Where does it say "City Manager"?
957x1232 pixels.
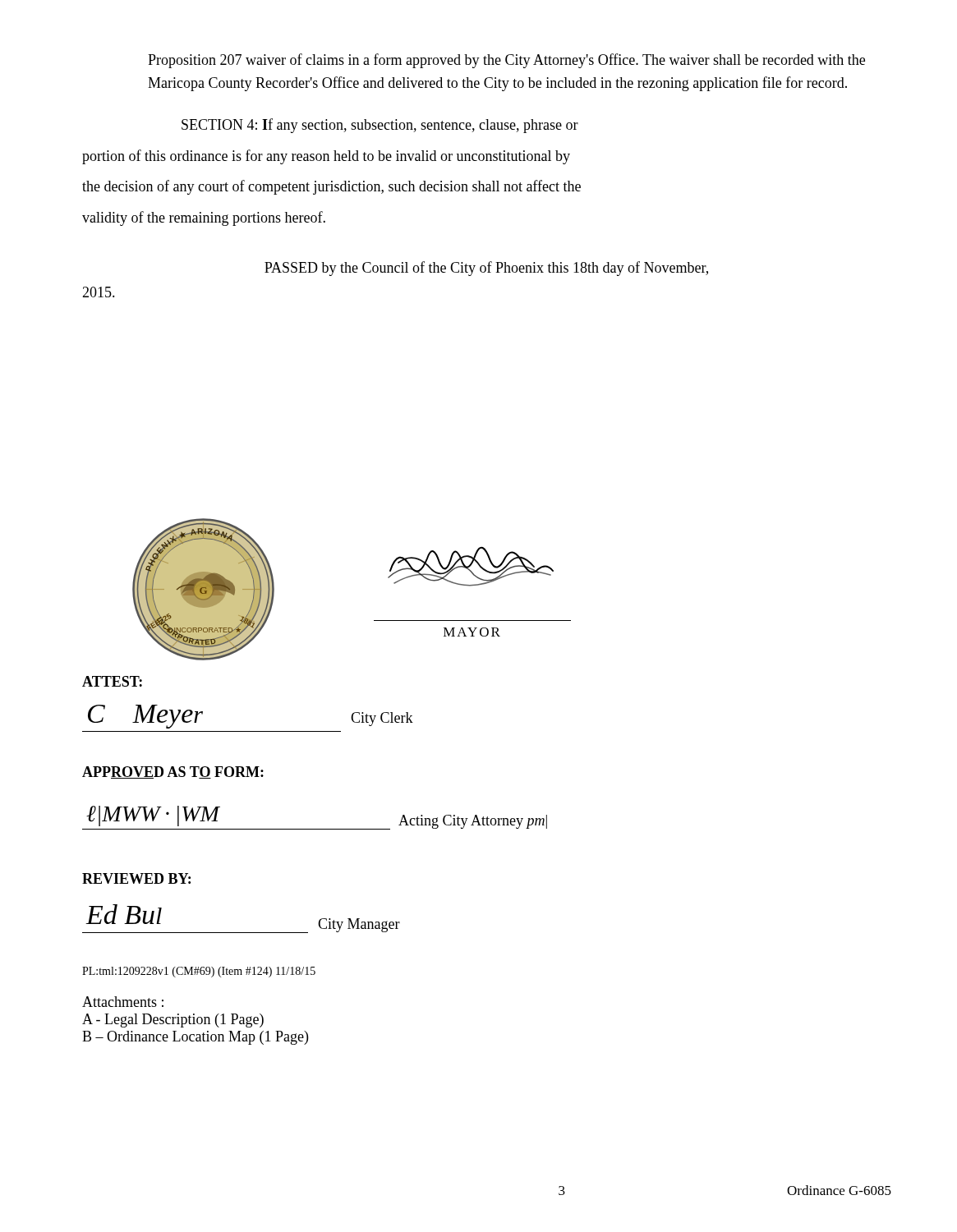point(359,924)
